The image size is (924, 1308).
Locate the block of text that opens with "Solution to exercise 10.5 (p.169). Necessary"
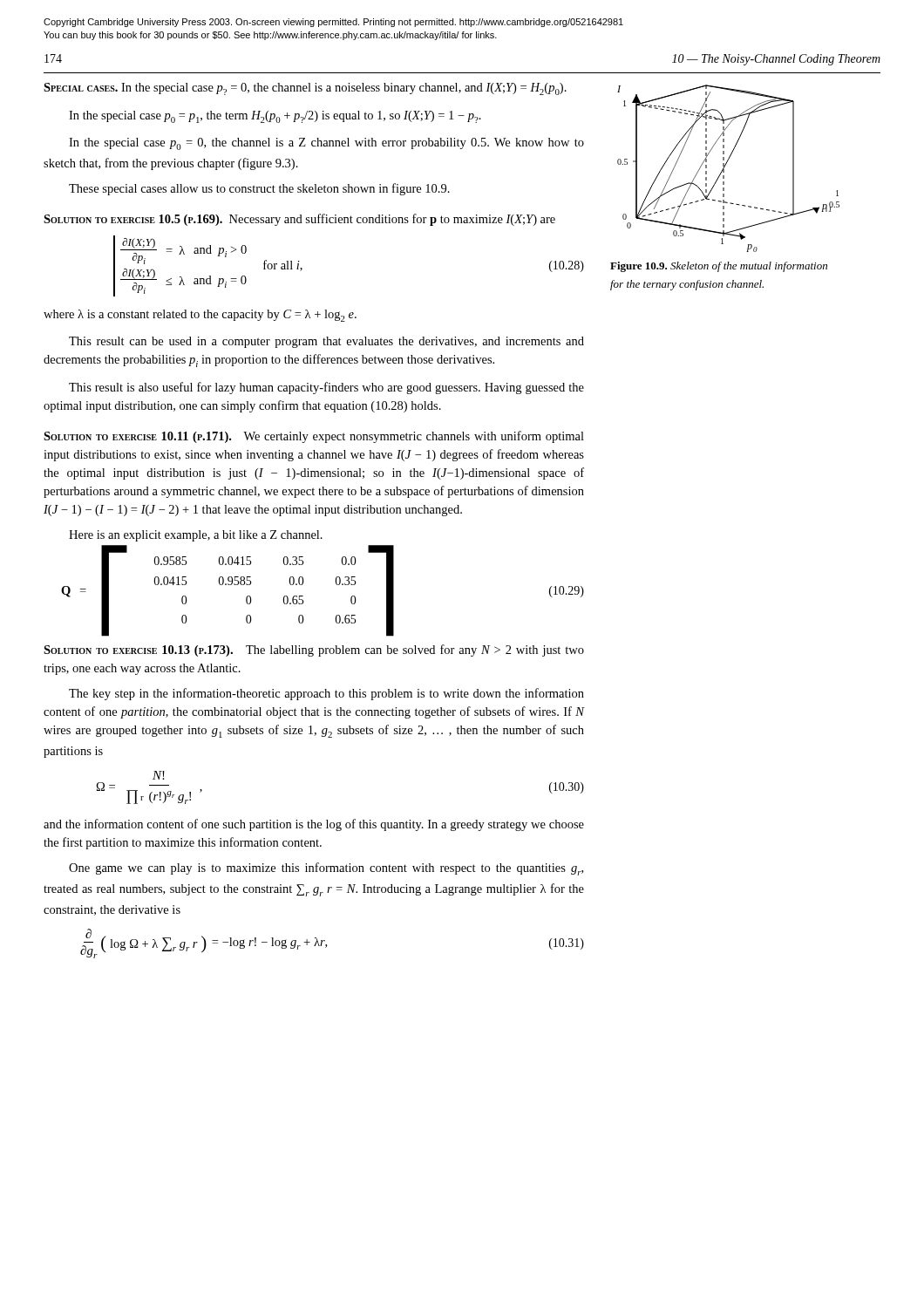click(x=314, y=219)
